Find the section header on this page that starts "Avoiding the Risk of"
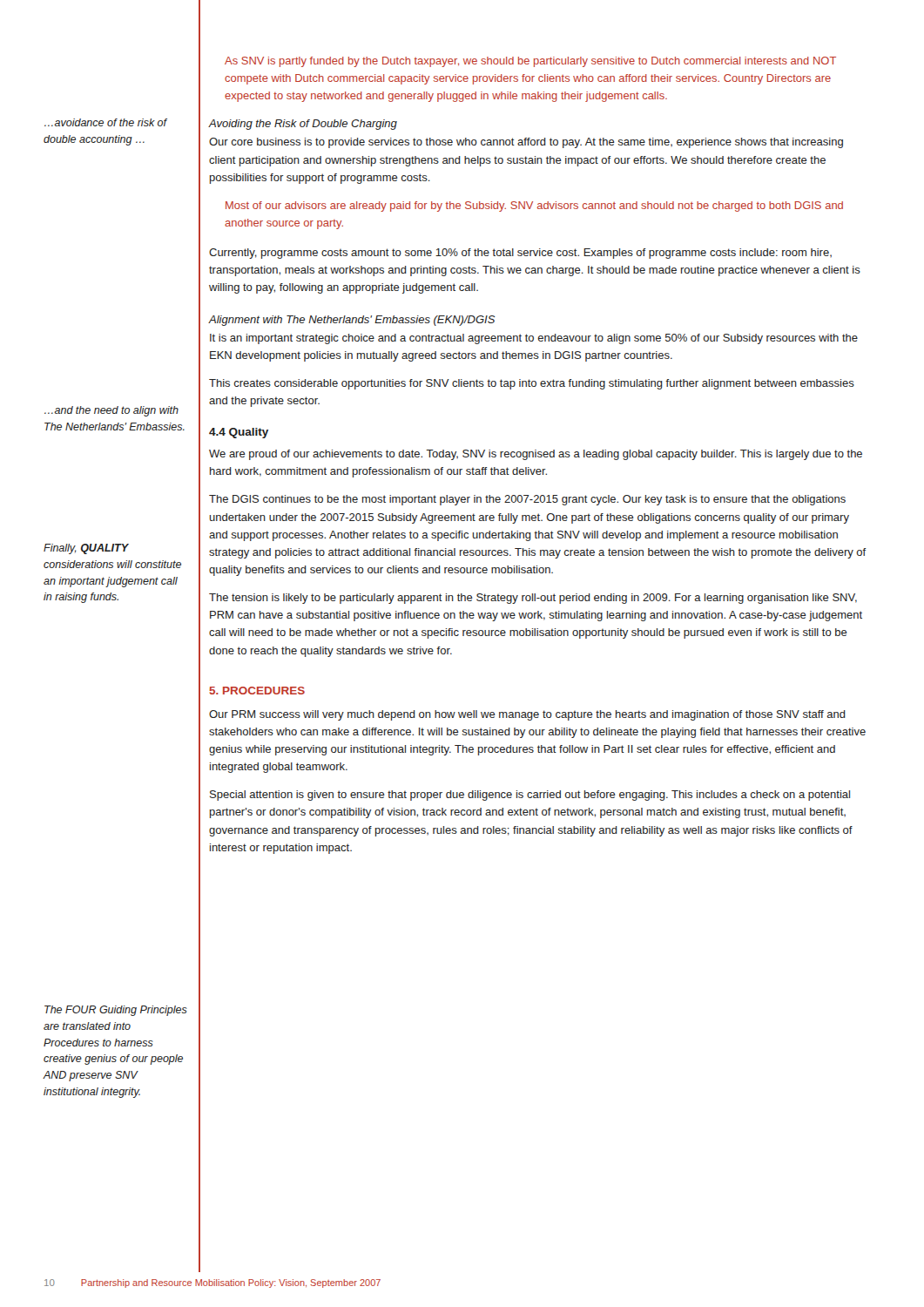 point(303,125)
